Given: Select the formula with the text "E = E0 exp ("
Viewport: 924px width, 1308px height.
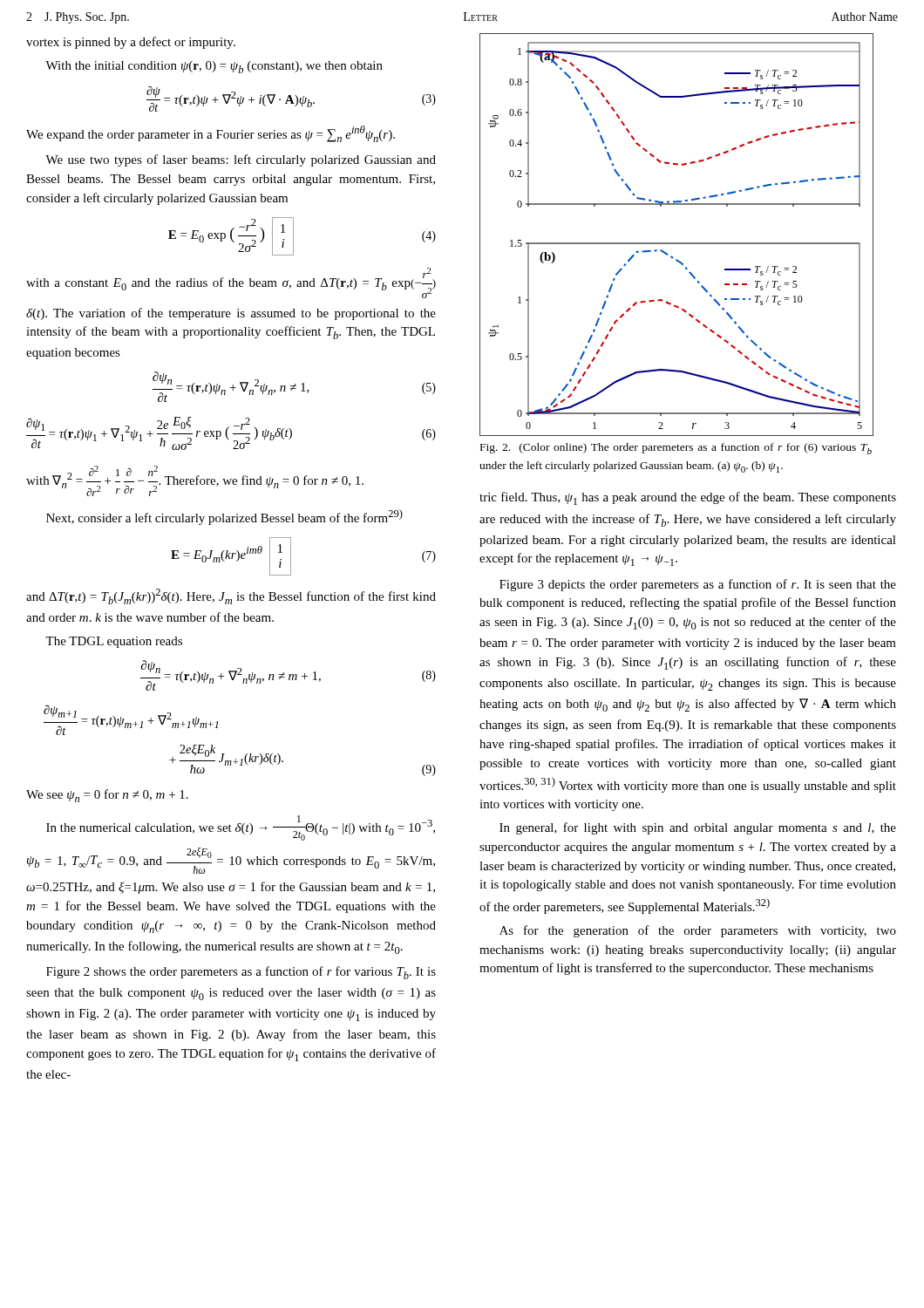Looking at the screenshot, I should 302,236.
